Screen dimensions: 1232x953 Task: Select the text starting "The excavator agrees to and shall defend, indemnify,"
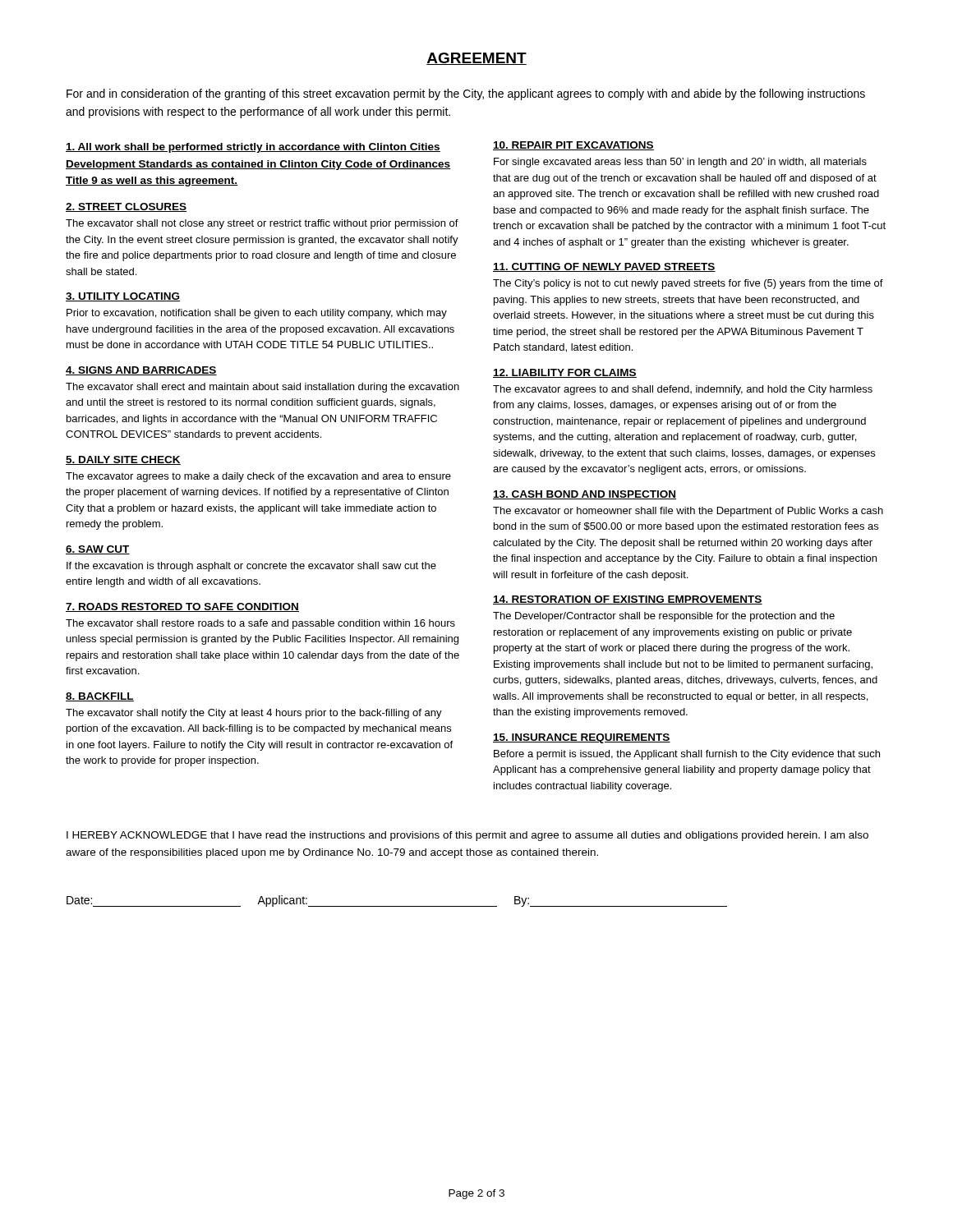(x=684, y=429)
